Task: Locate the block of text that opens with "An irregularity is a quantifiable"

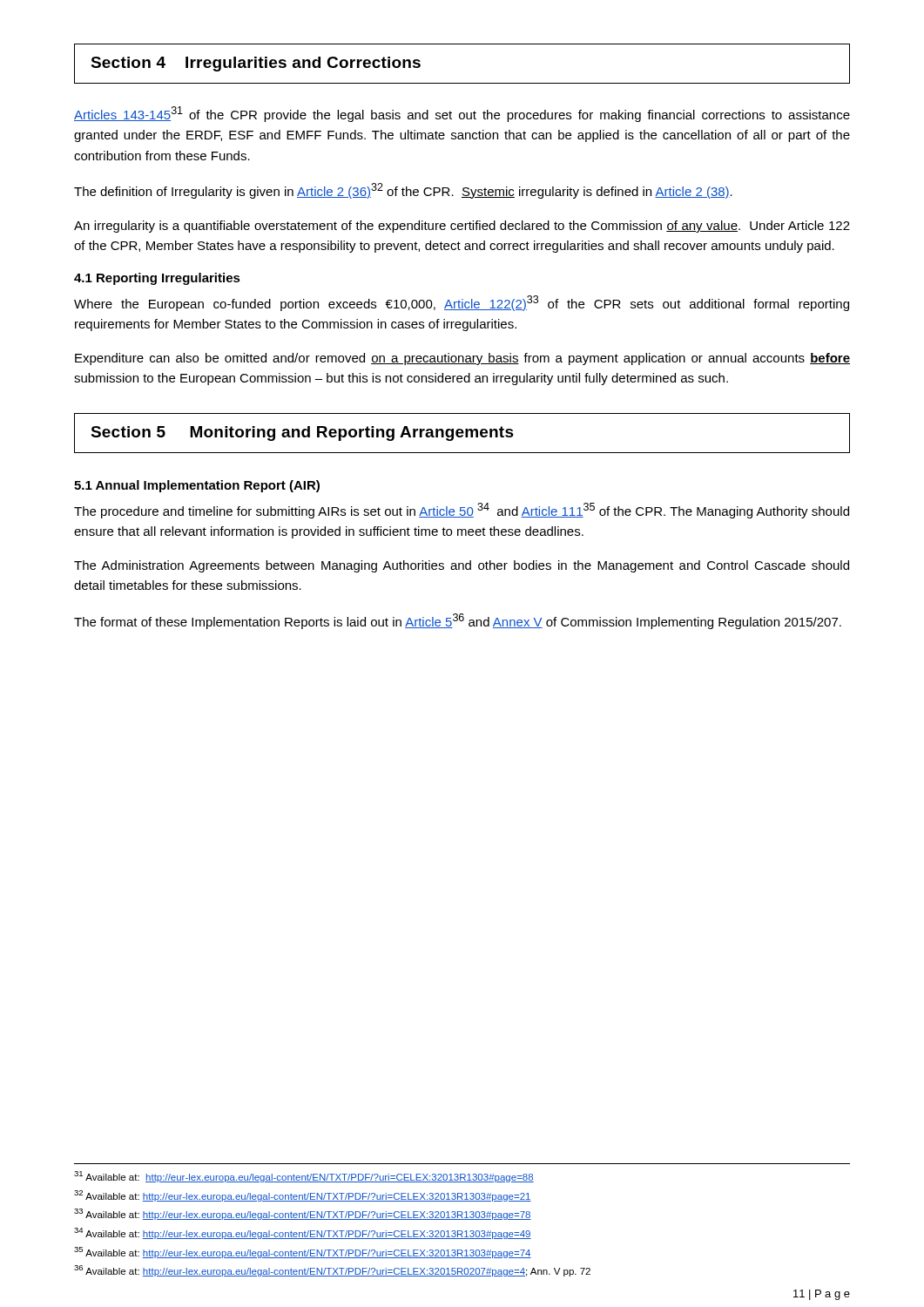Action: coord(462,235)
